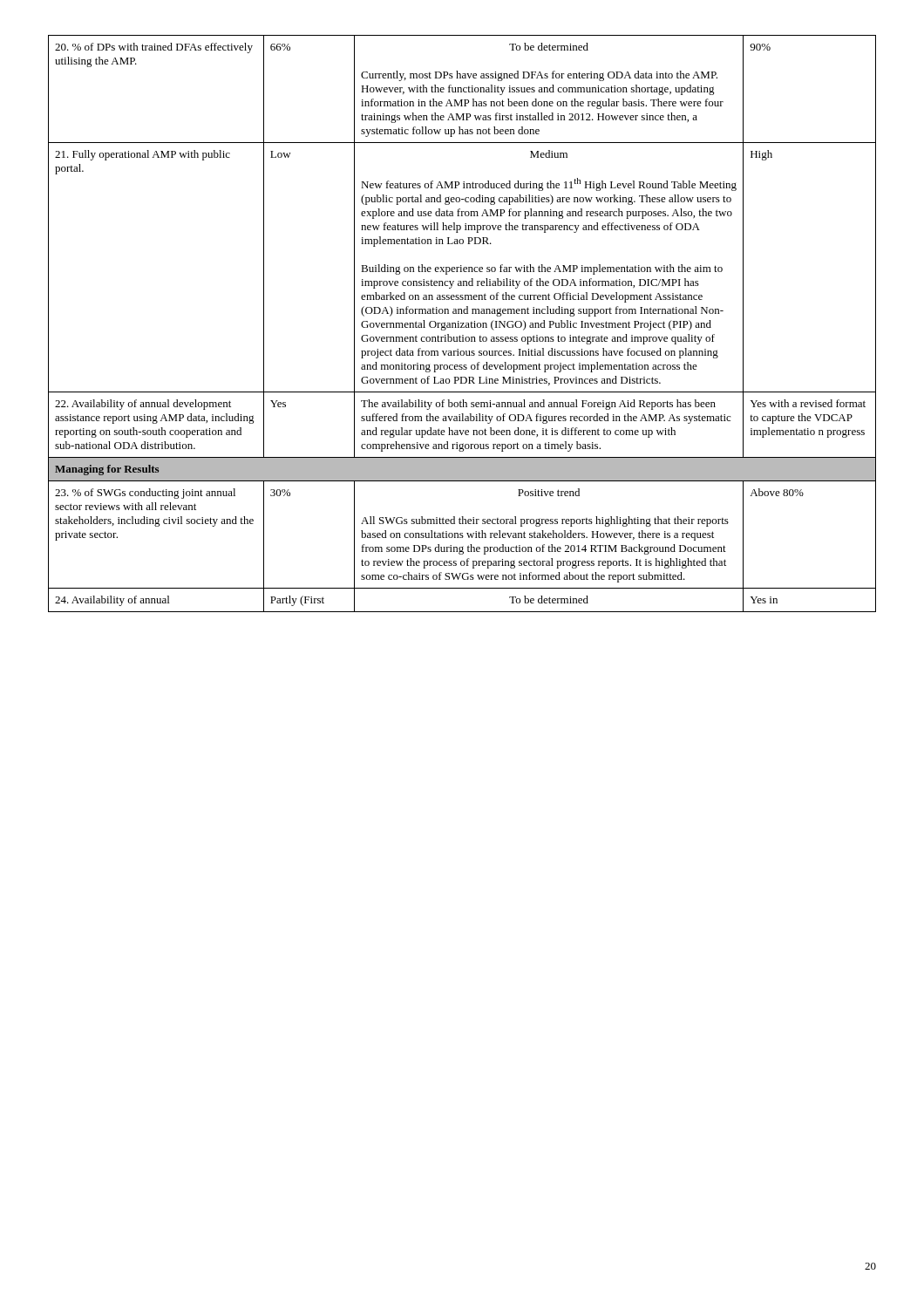Locate a table
924x1308 pixels.
click(462, 324)
